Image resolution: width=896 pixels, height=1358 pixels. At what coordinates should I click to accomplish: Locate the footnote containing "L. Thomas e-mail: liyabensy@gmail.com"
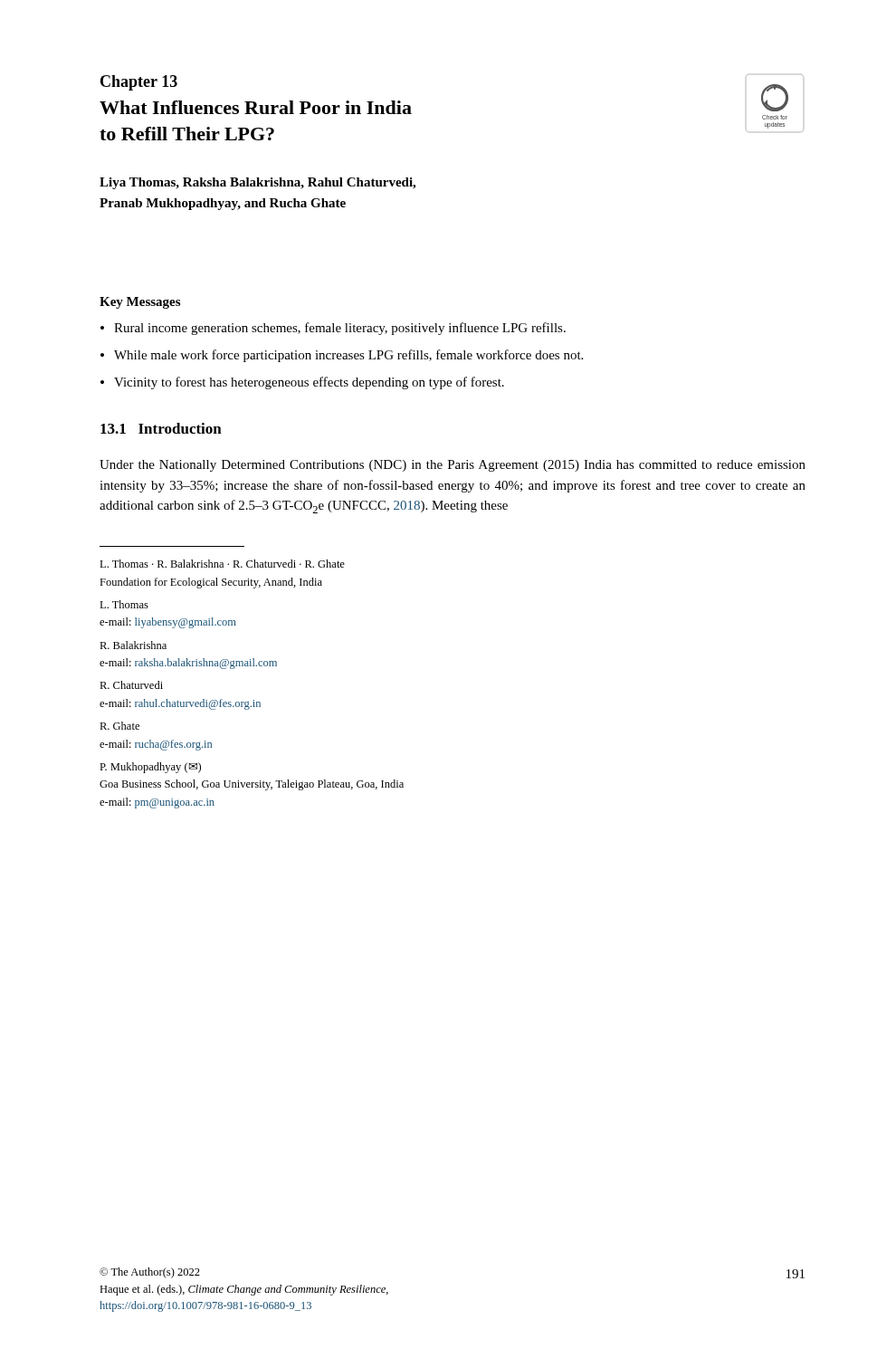coord(168,613)
